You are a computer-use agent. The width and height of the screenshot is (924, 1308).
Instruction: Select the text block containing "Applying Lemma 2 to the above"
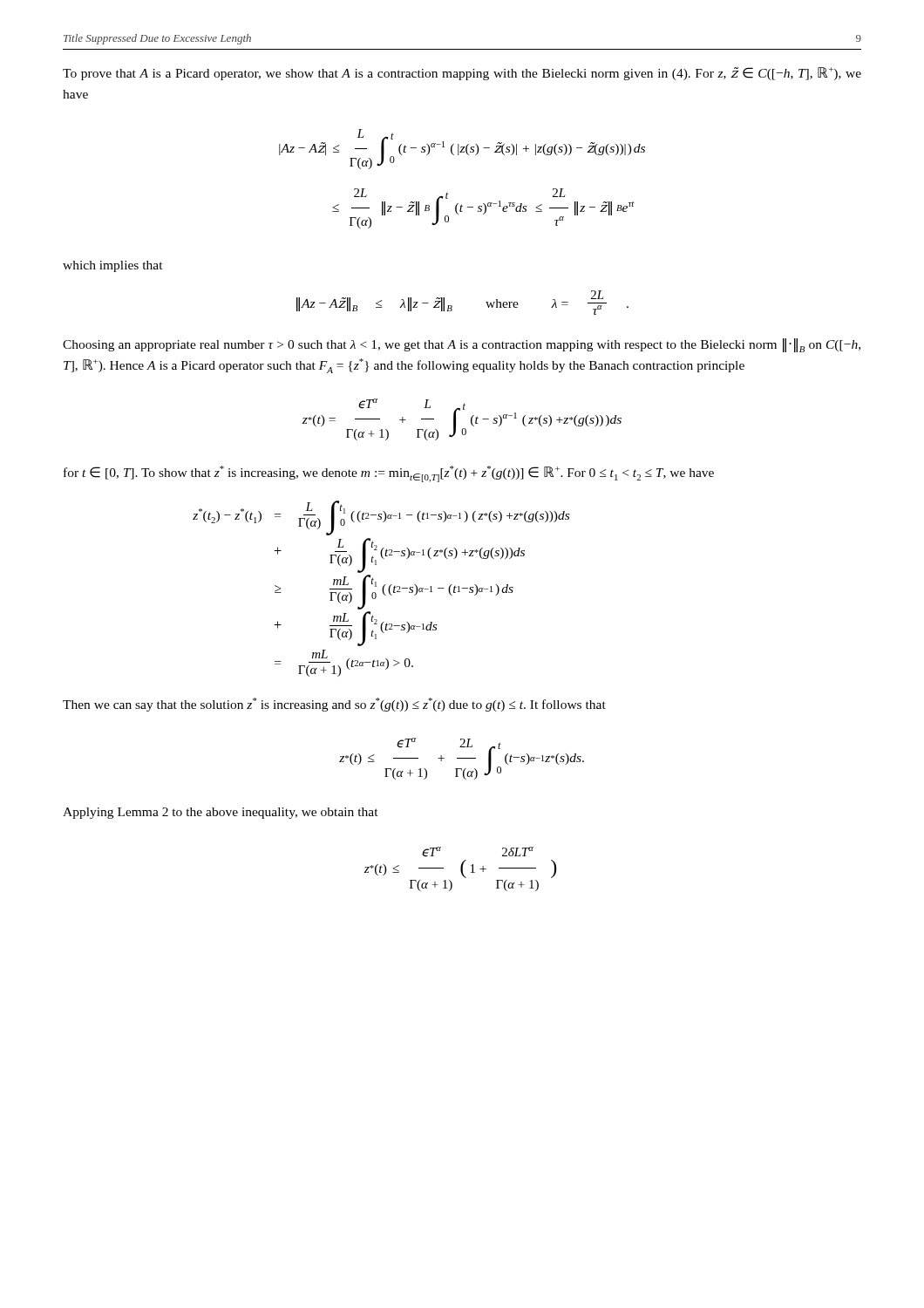pos(220,811)
